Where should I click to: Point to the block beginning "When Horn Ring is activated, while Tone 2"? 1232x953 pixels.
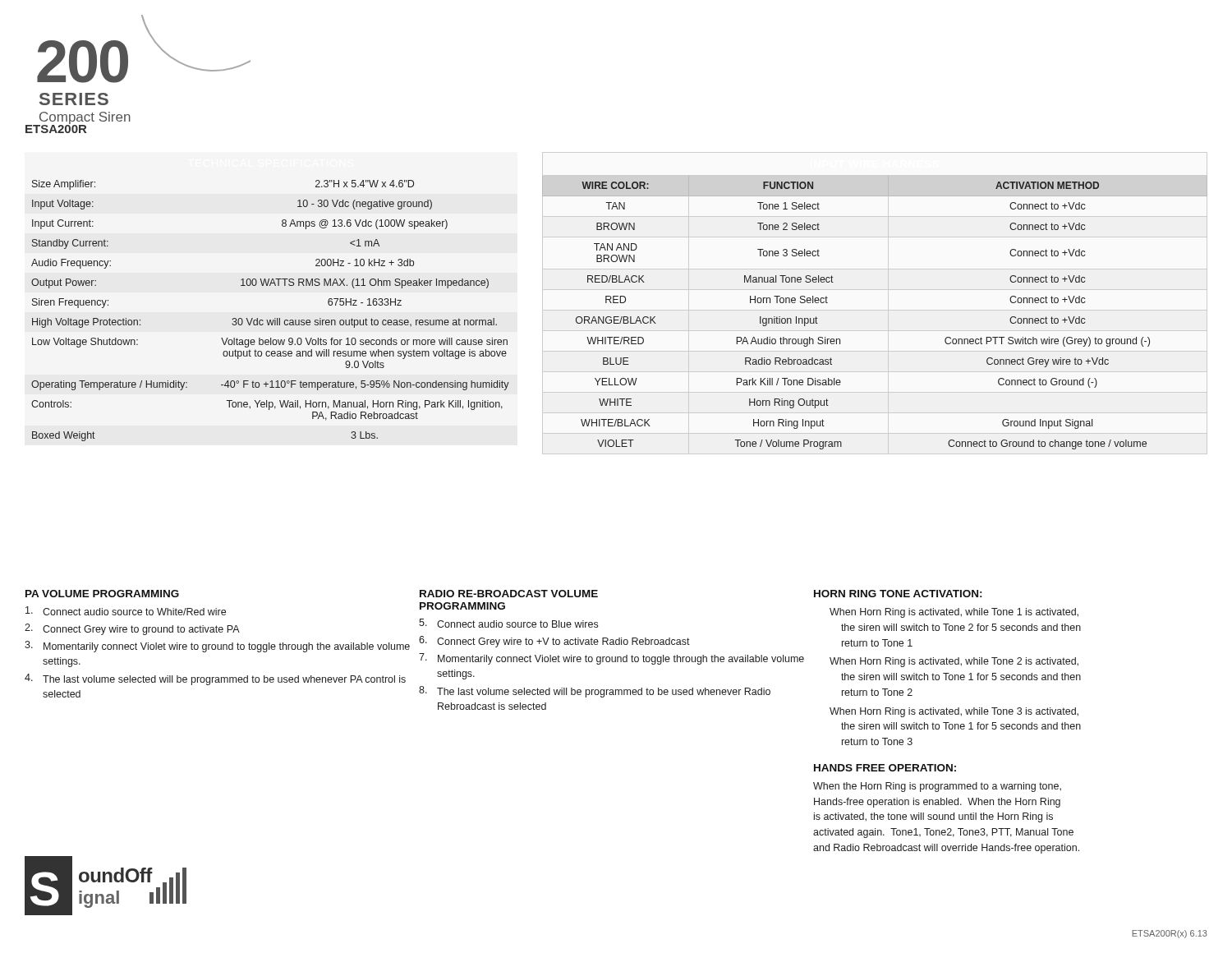click(x=955, y=677)
